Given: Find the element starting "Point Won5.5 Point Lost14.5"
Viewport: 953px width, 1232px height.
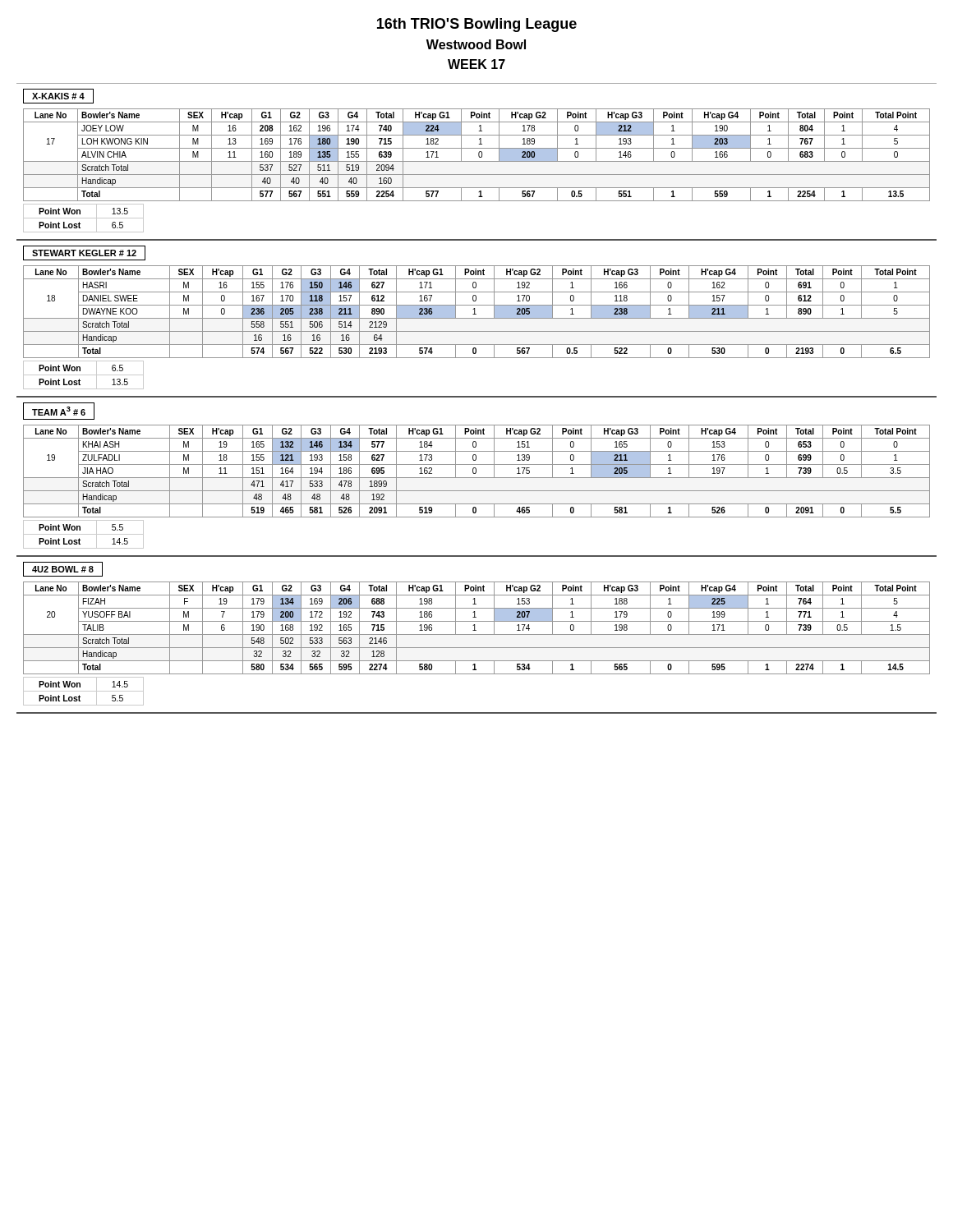Looking at the screenshot, I should (x=83, y=534).
